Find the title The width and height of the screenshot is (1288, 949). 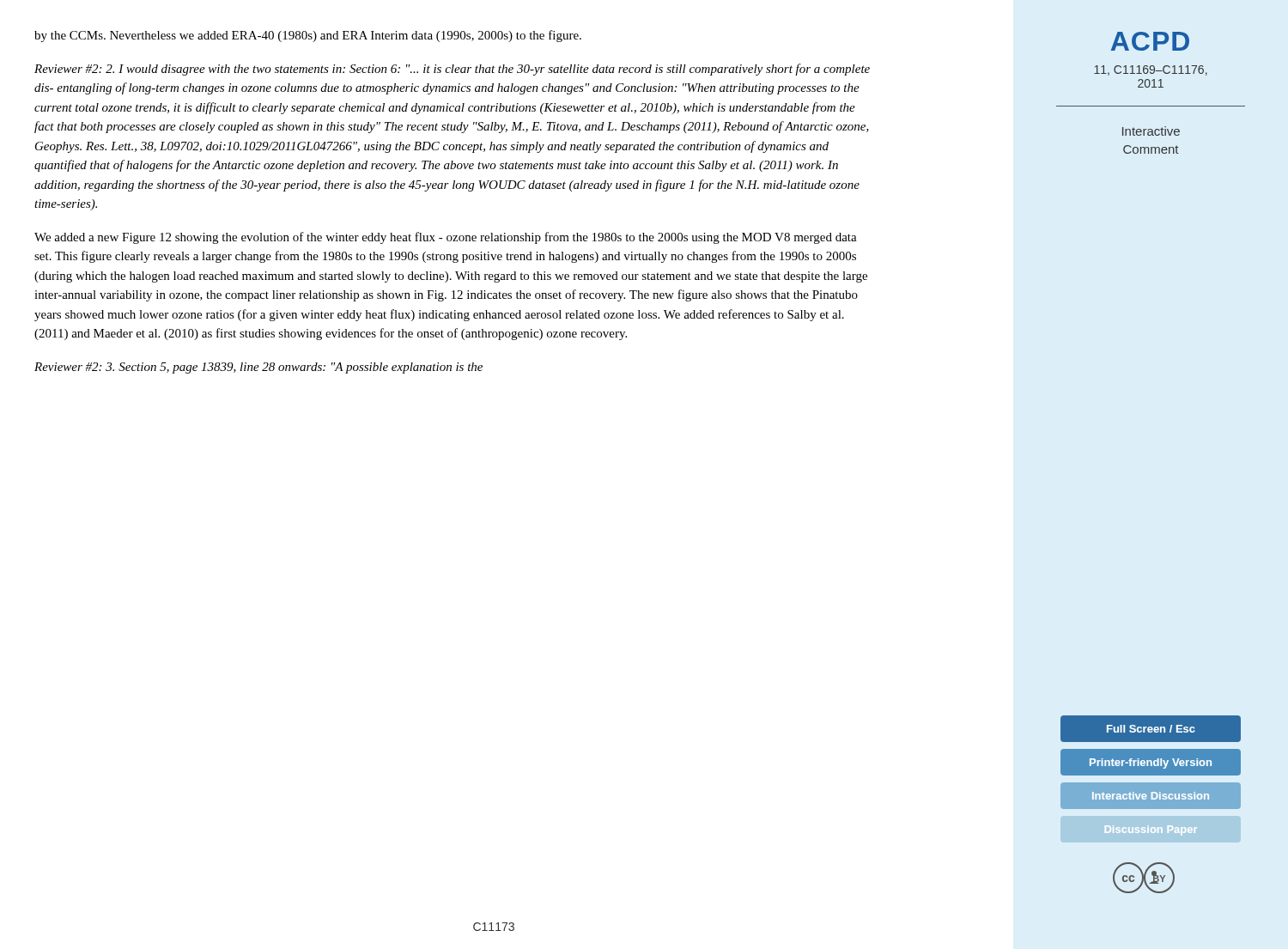[1151, 42]
